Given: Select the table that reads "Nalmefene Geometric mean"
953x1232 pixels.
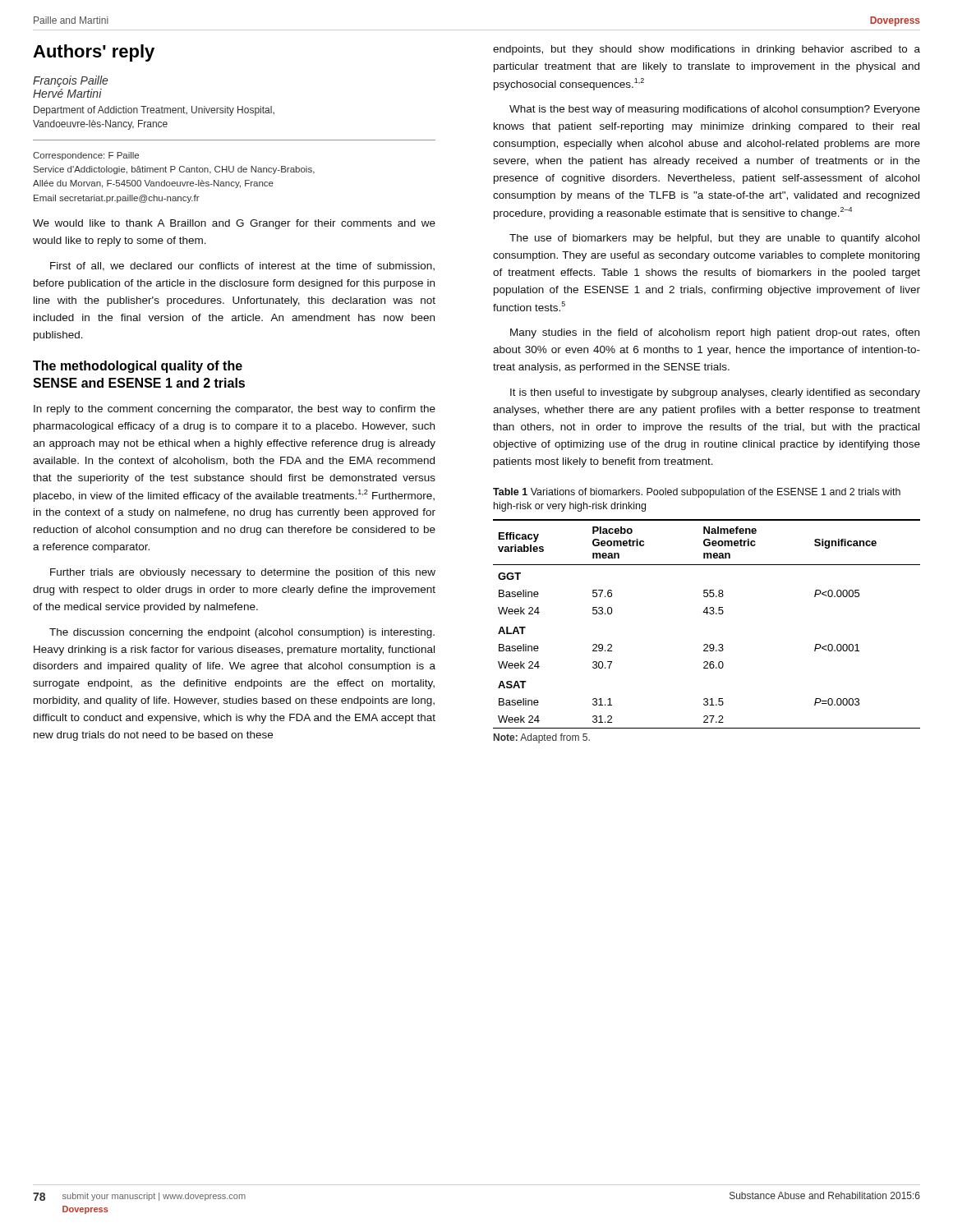Looking at the screenshot, I should tap(707, 624).
